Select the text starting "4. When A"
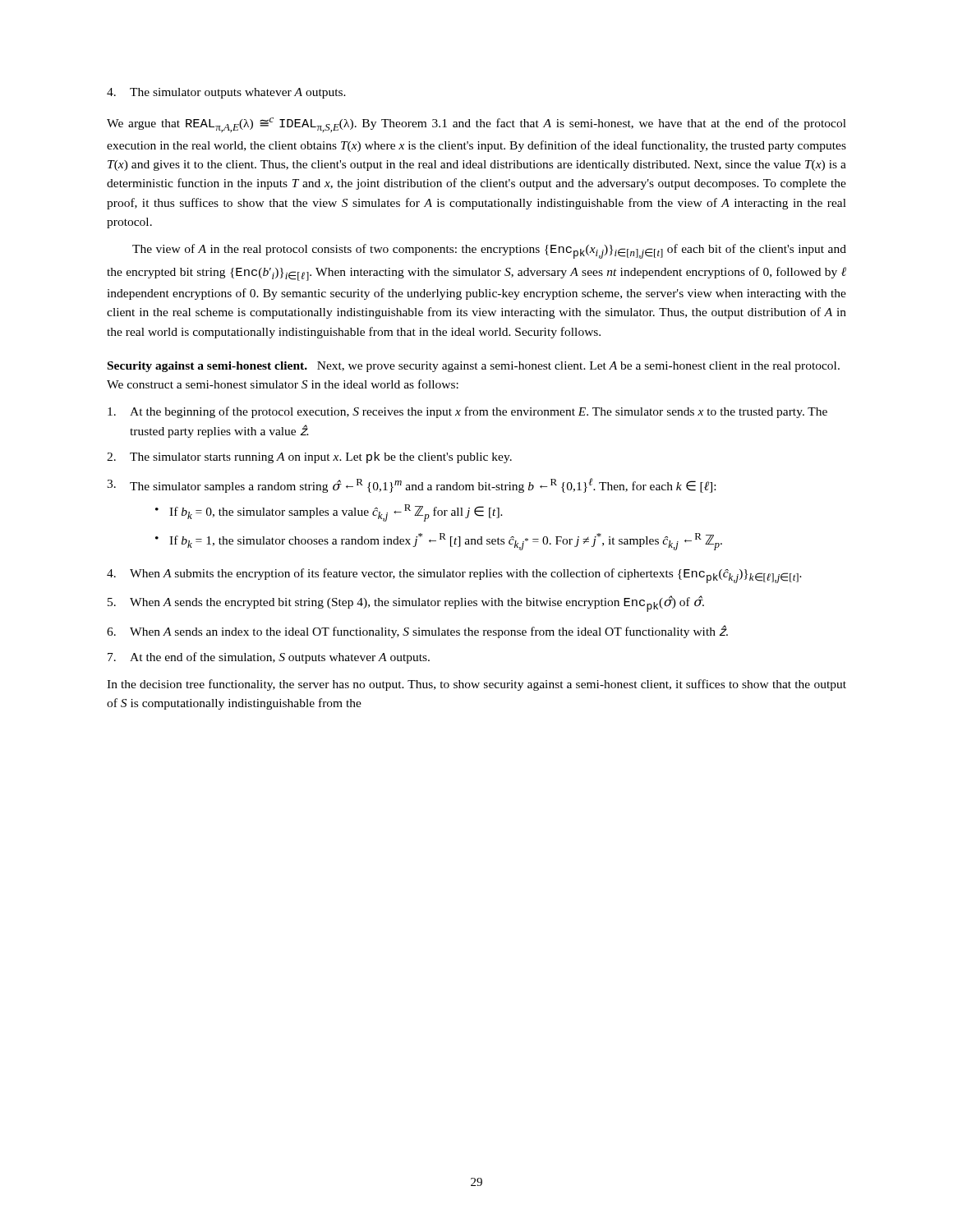Screen dimensions: 1232x953 click(x=476, y=574)
